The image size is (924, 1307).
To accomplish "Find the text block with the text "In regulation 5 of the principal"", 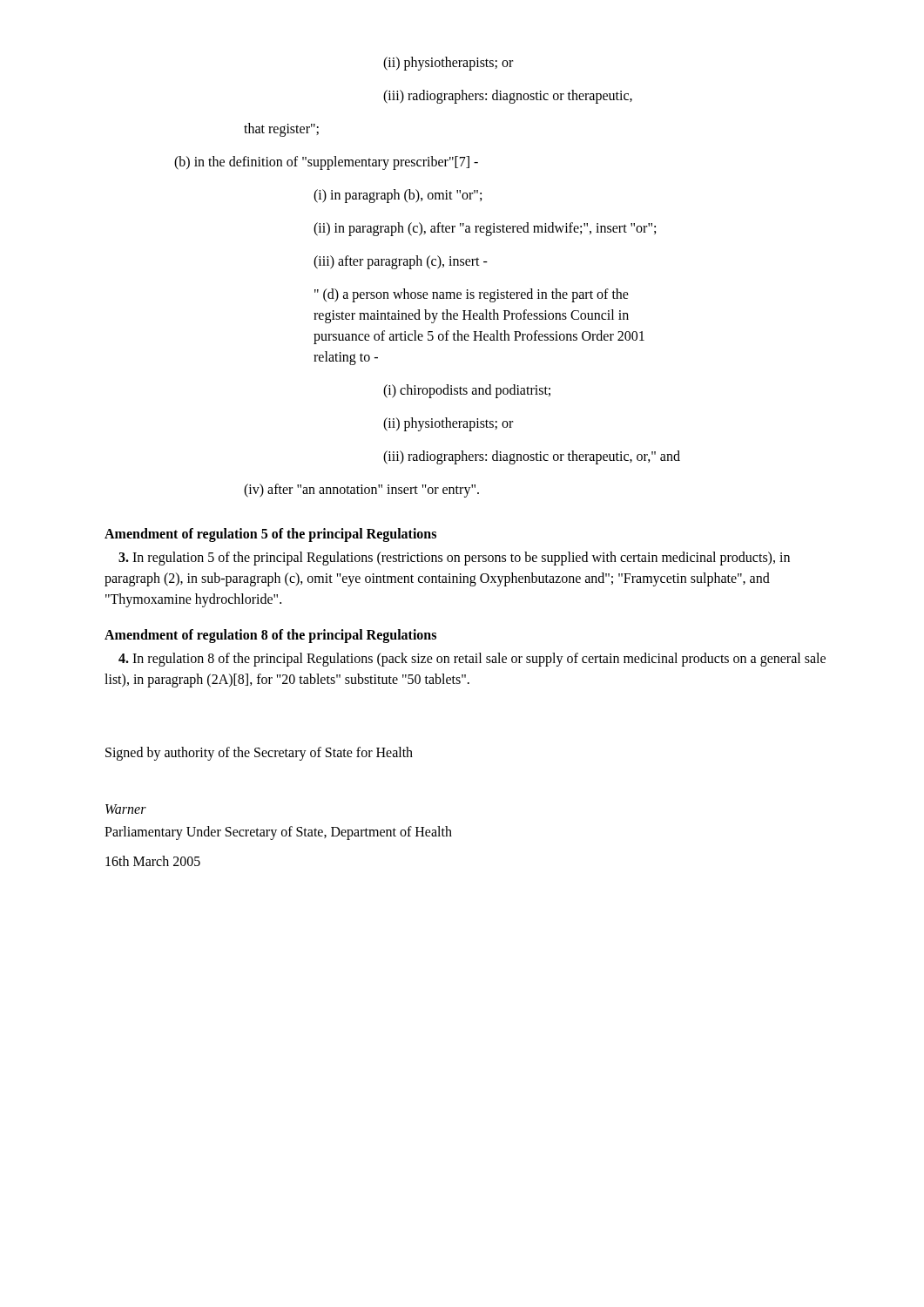I will (447, 578).
